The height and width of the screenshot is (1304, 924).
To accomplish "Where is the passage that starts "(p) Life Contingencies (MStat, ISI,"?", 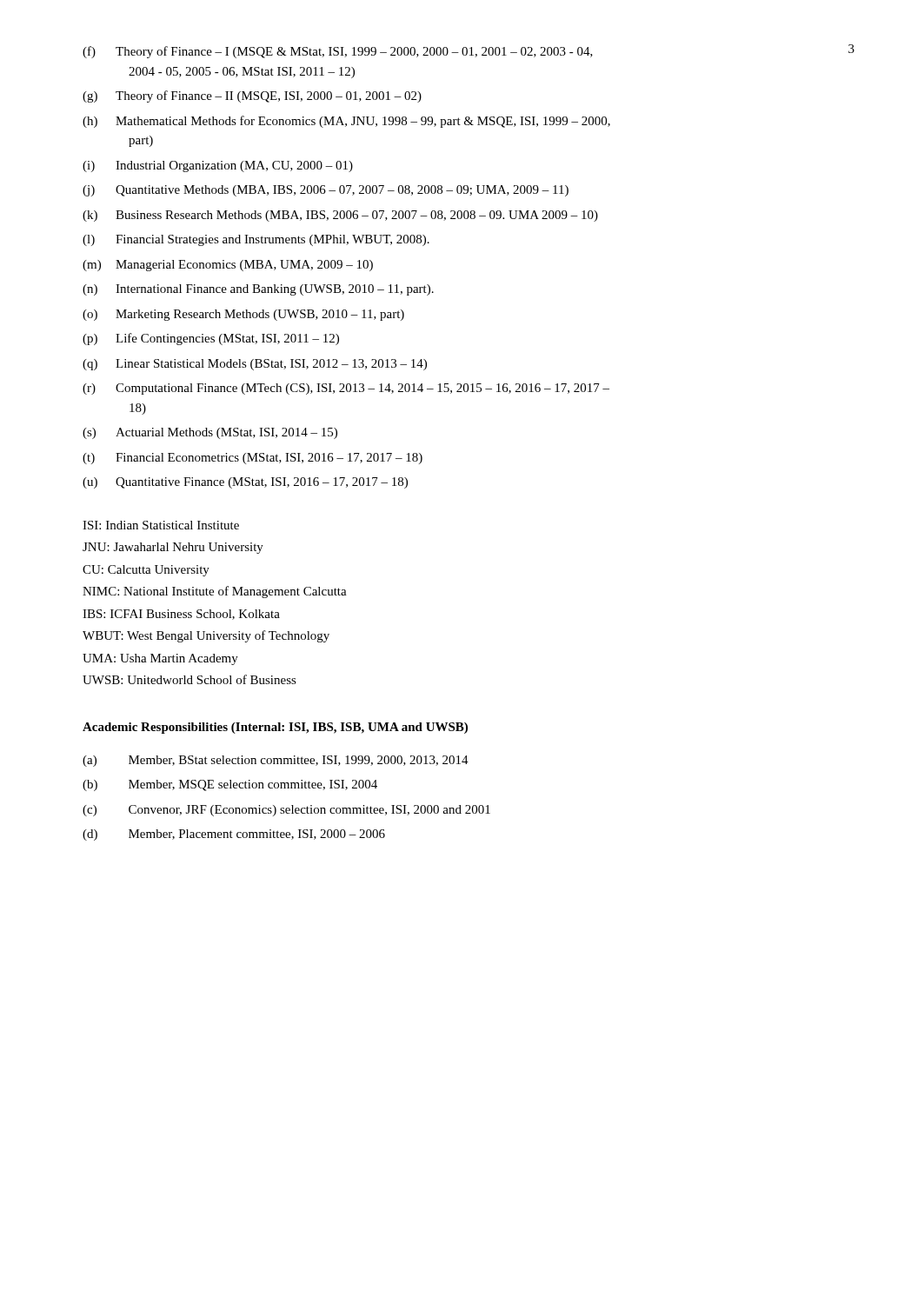I will click(x=211, y=339).
